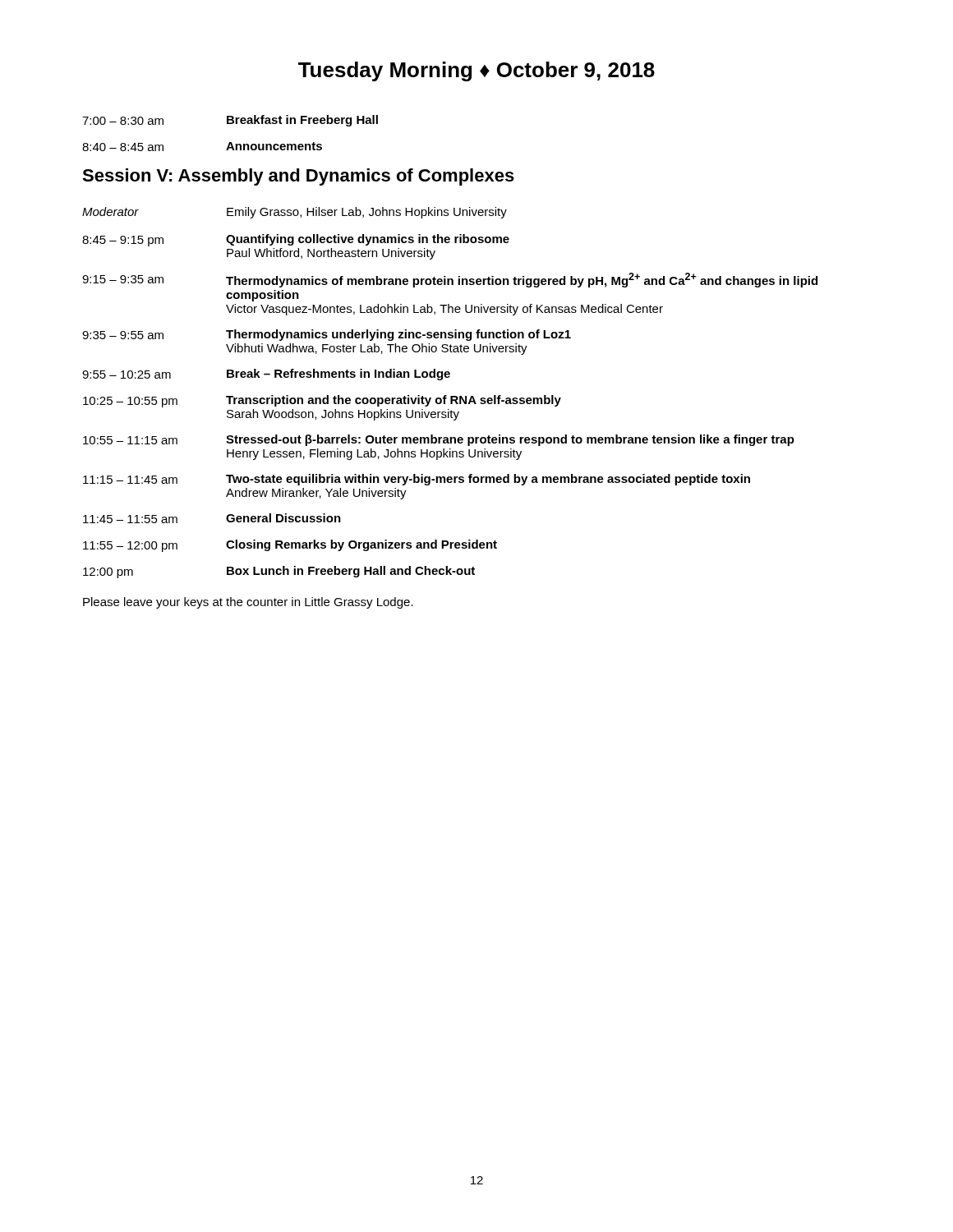The width and height of the screenshot is (953, 1232).
Task: Find the text block starting "Session V: Assembly and Dynamics"
Action: click(x=298, y=175)
